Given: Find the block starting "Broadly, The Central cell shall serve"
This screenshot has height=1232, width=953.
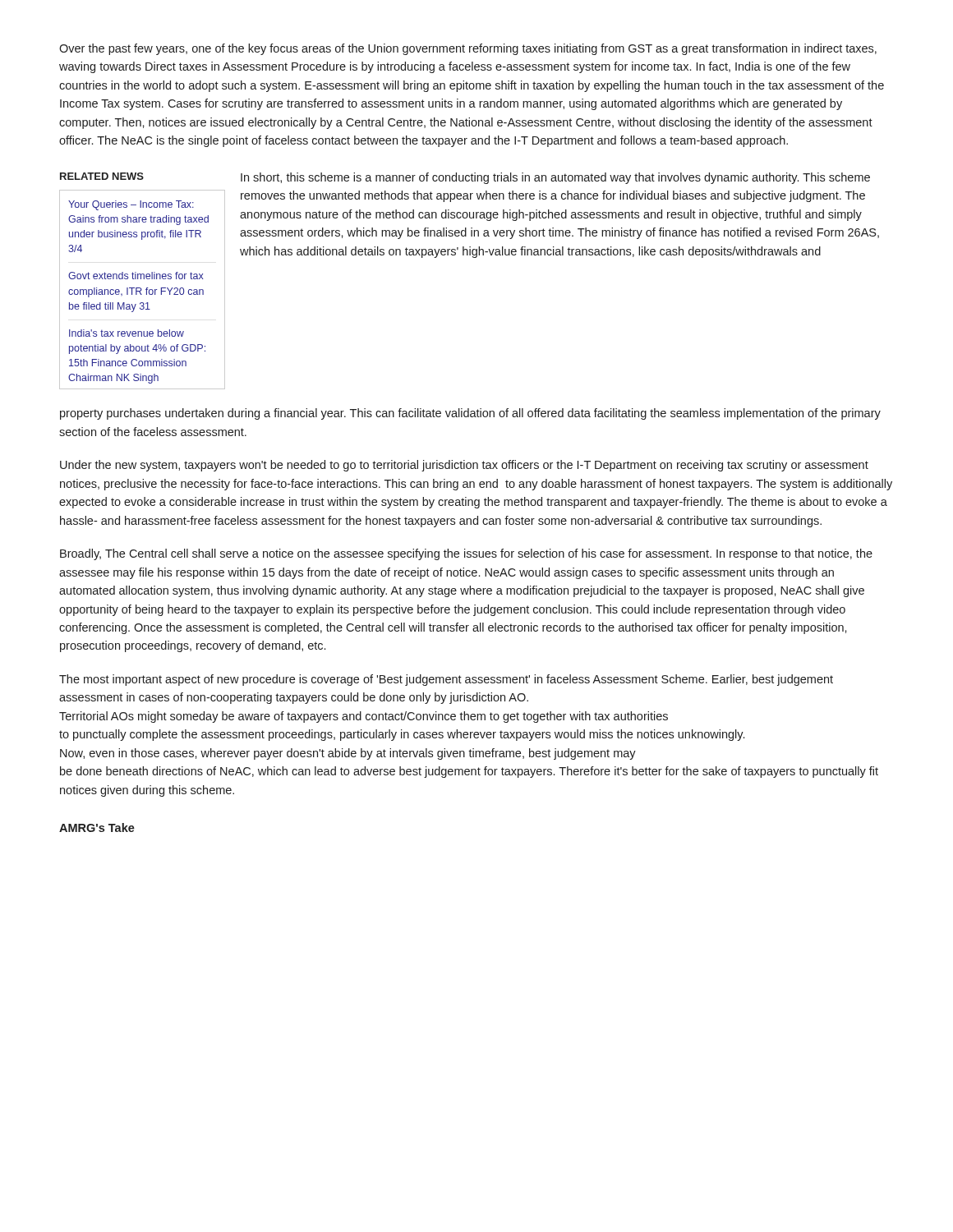Looking at the screenshot, I should pyautogui.click(x=466, y=600).
